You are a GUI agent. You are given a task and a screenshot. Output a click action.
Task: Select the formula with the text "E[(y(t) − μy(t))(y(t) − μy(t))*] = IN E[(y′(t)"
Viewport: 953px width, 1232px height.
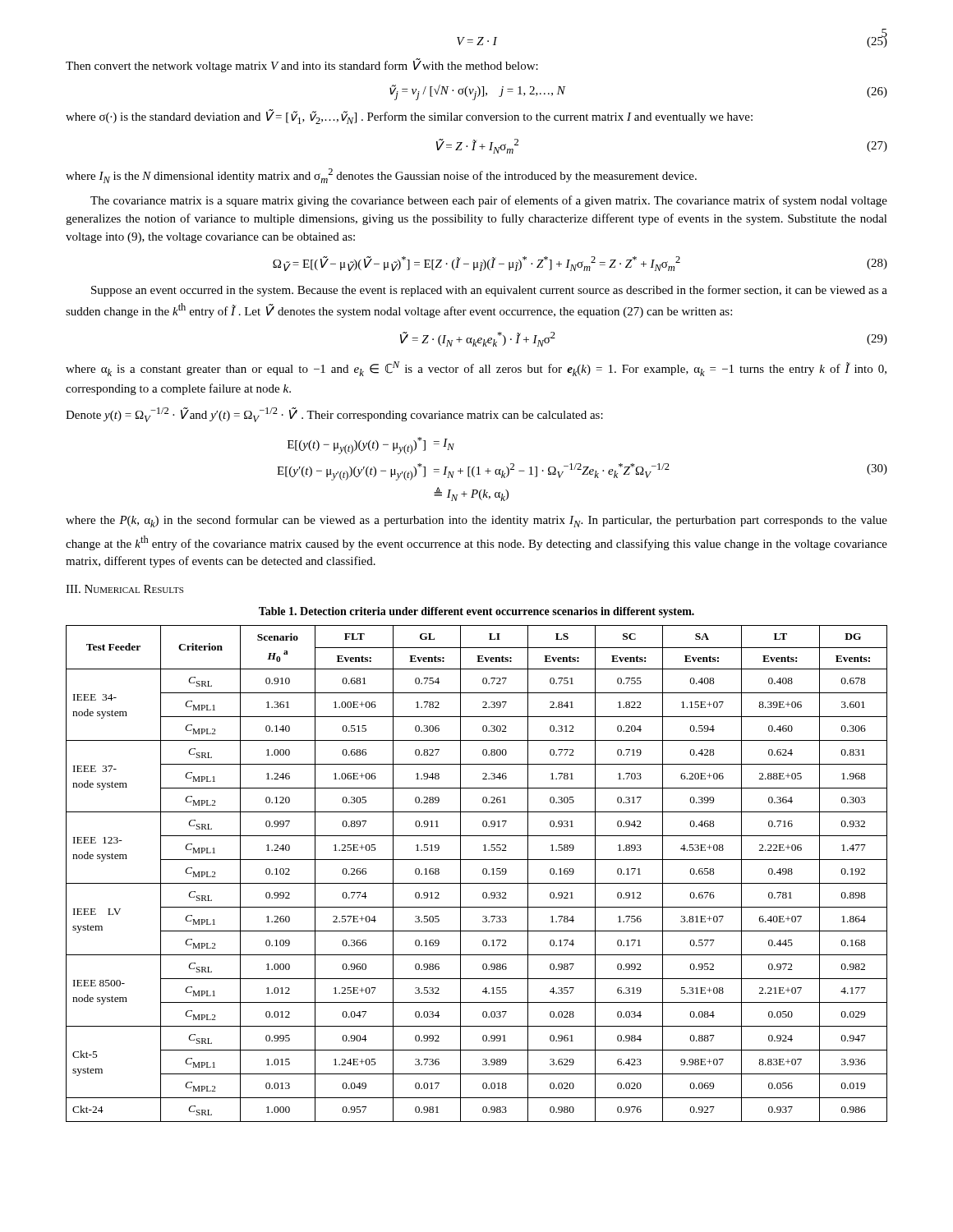(x=476, y=469)
